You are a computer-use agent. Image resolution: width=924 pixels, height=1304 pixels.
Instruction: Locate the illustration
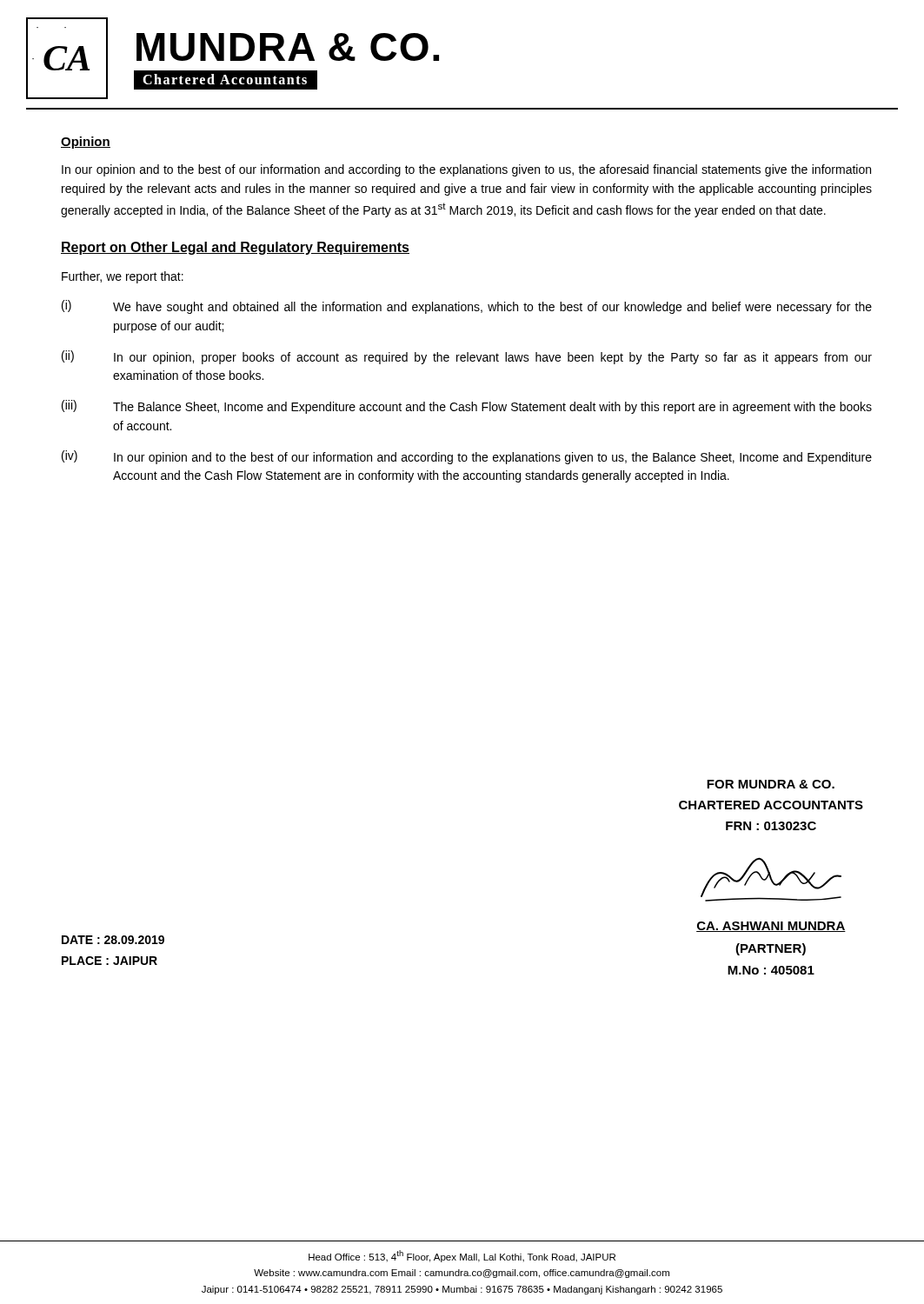(x=771, y=879)
